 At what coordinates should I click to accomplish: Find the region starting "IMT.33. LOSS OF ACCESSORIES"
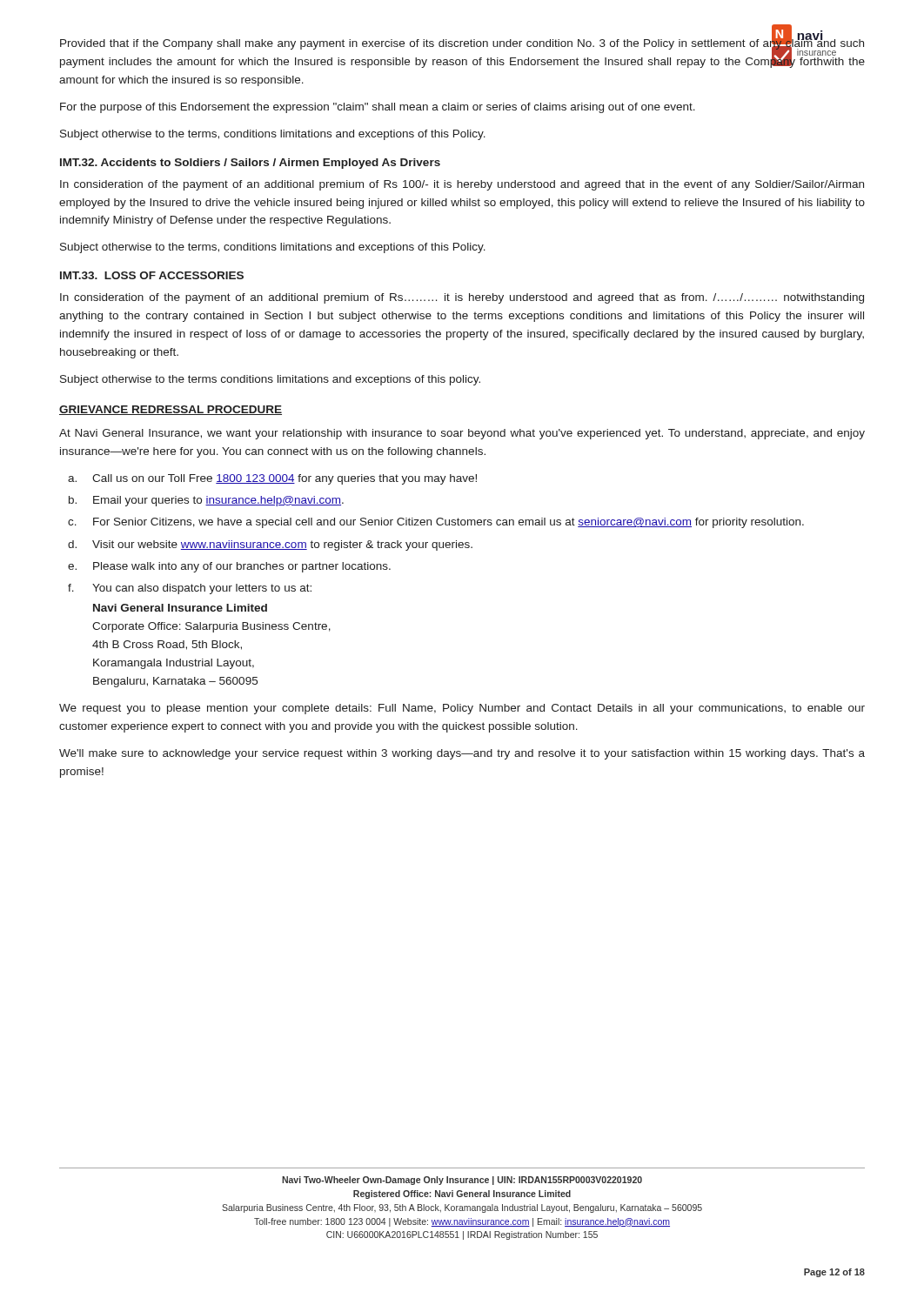click(152, 276)
